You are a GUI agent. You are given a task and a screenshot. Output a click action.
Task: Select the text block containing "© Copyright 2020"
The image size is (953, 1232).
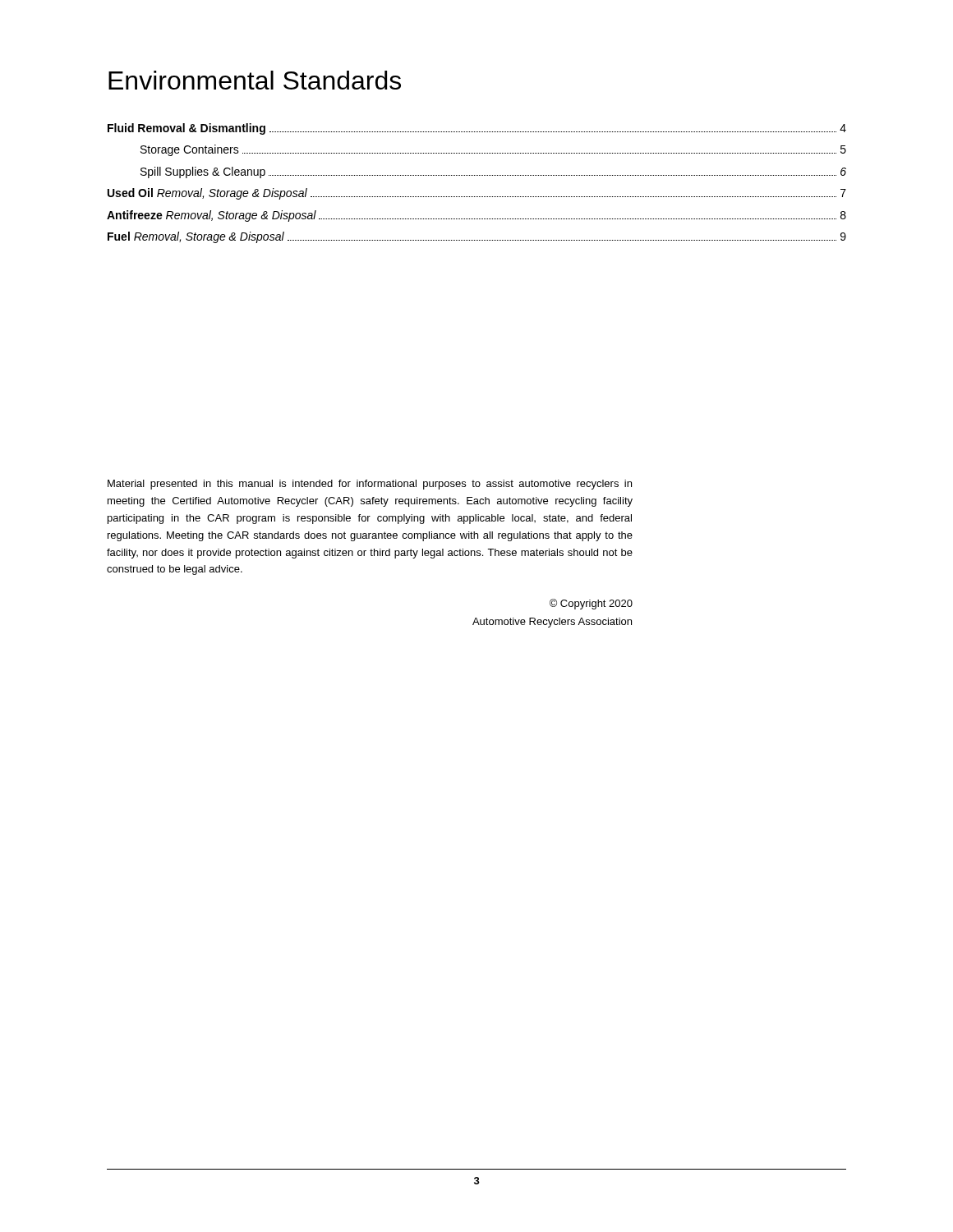click(552, 612)
